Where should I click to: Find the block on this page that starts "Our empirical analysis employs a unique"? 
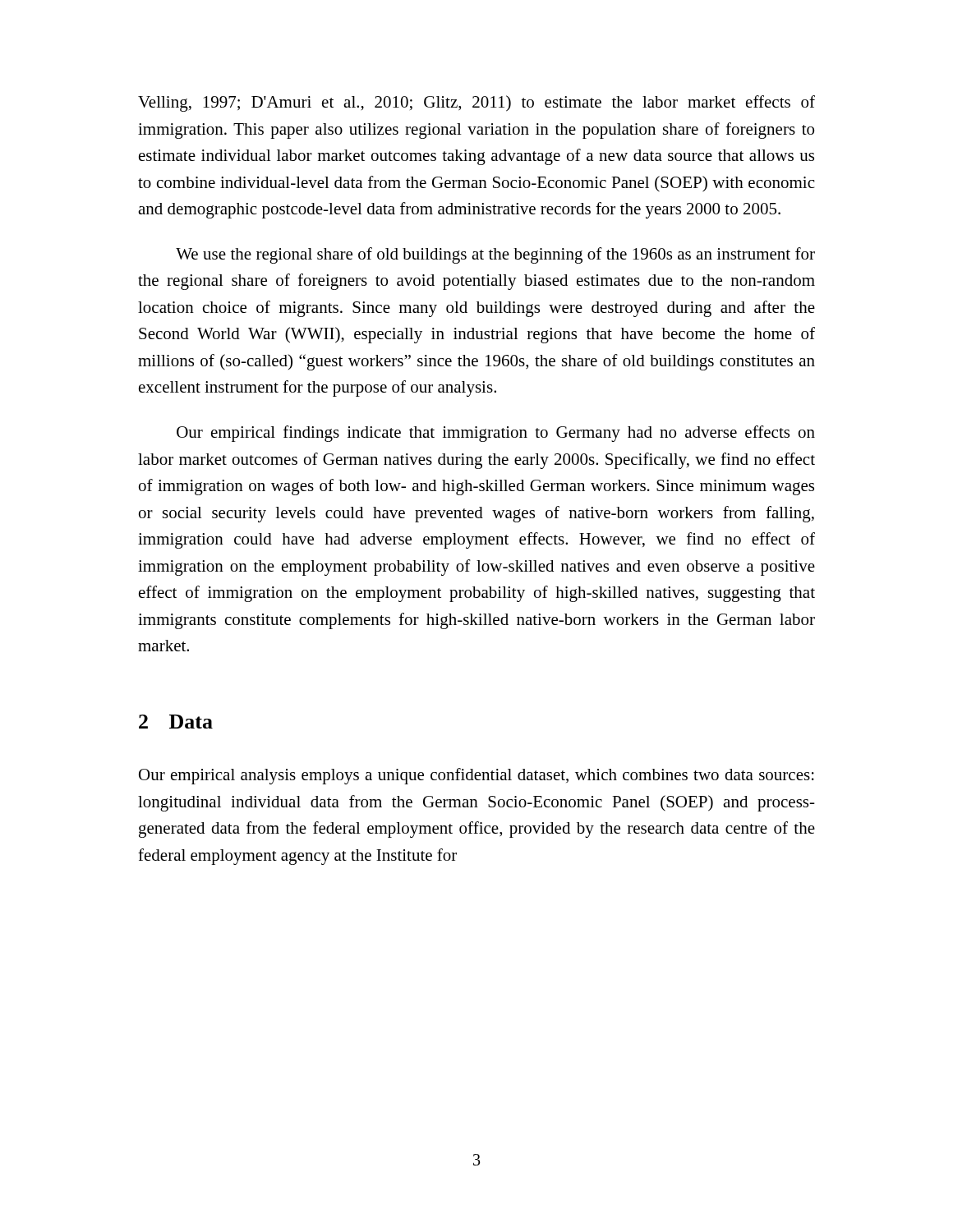[x=476, y=815]
